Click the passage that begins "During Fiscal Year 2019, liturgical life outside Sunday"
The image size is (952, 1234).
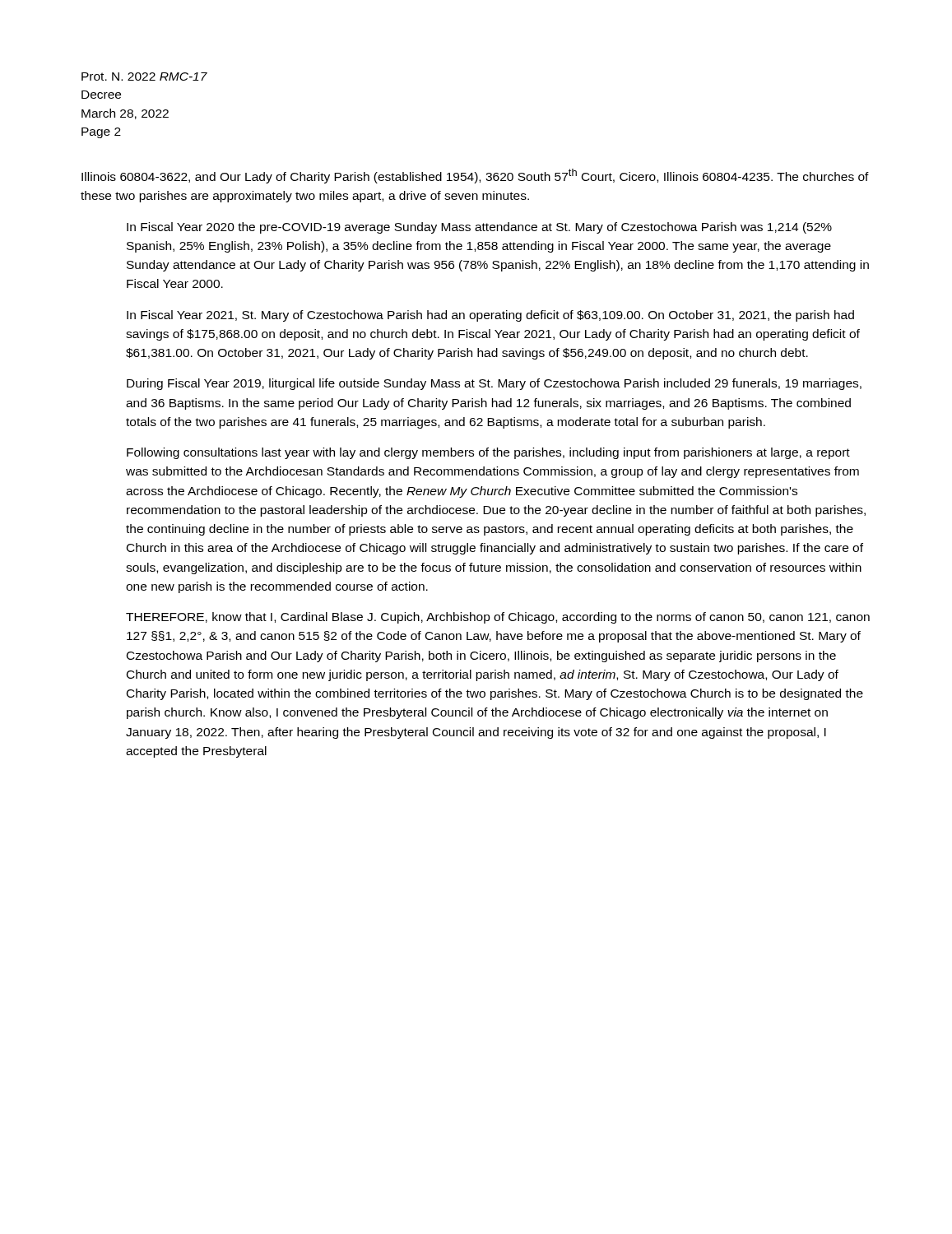[x=494, y=402]
